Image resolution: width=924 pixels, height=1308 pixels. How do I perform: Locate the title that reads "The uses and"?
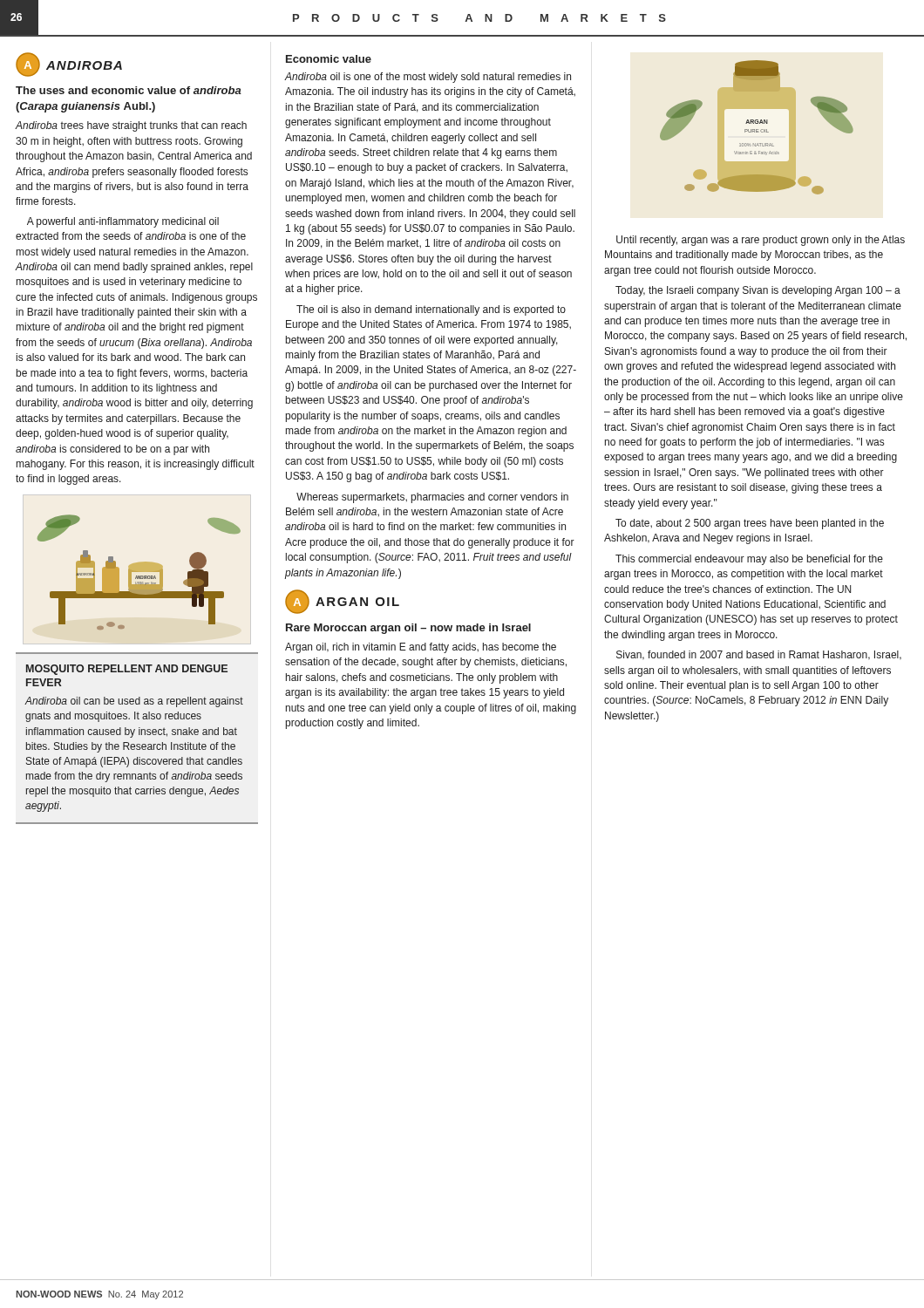128,98
